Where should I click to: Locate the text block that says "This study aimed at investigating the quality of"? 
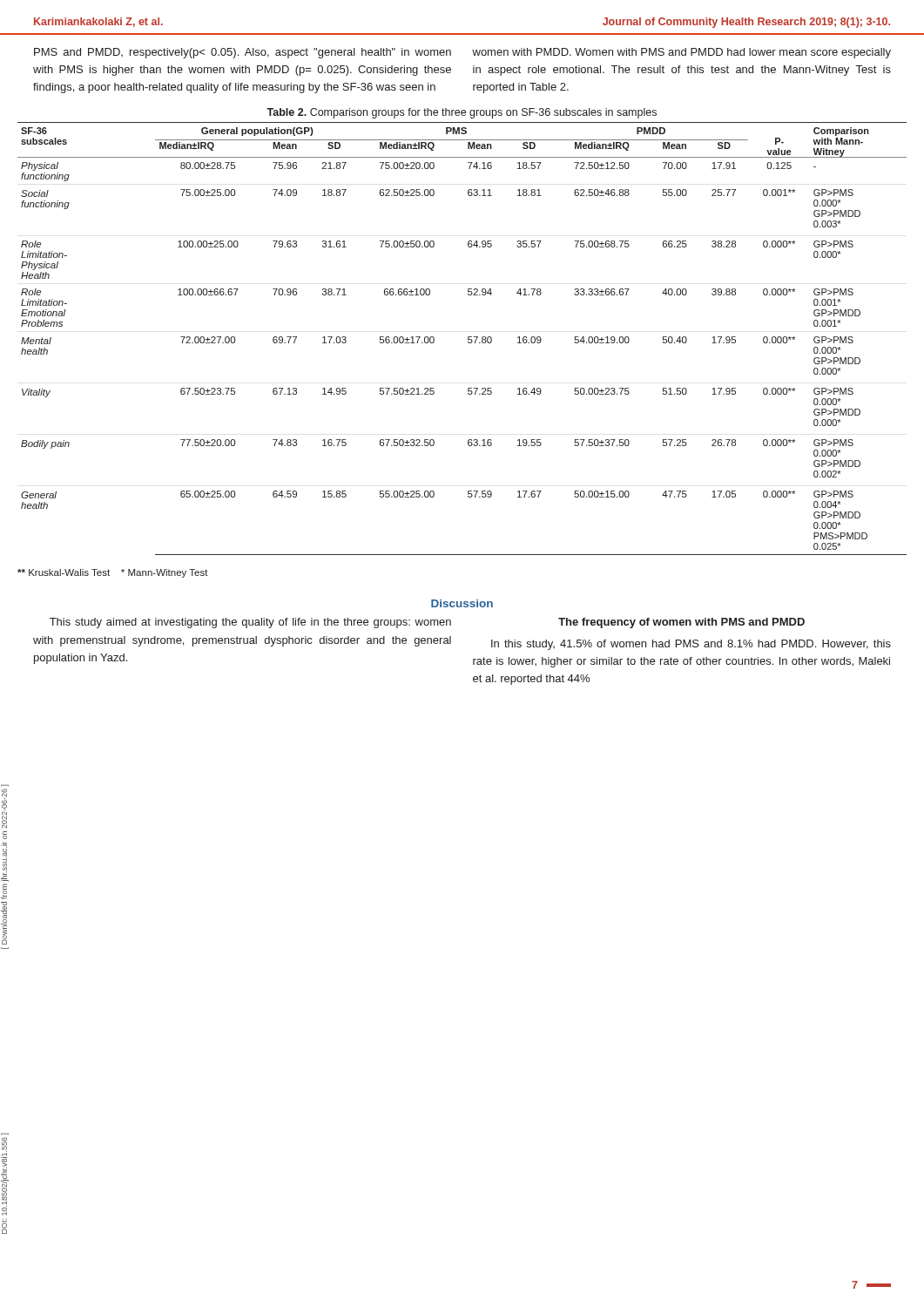(242, 640)
